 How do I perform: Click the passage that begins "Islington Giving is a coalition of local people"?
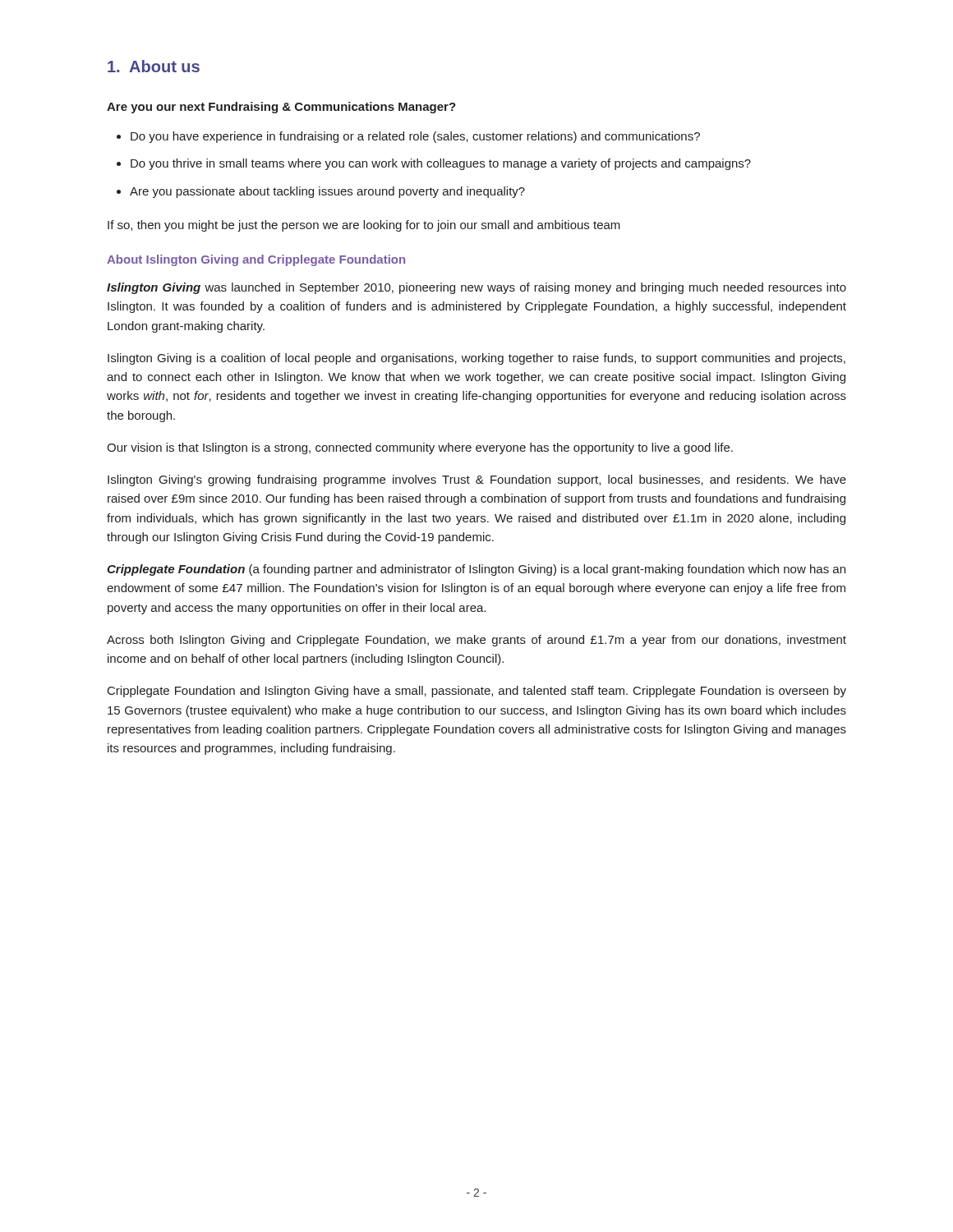point(476,386)
